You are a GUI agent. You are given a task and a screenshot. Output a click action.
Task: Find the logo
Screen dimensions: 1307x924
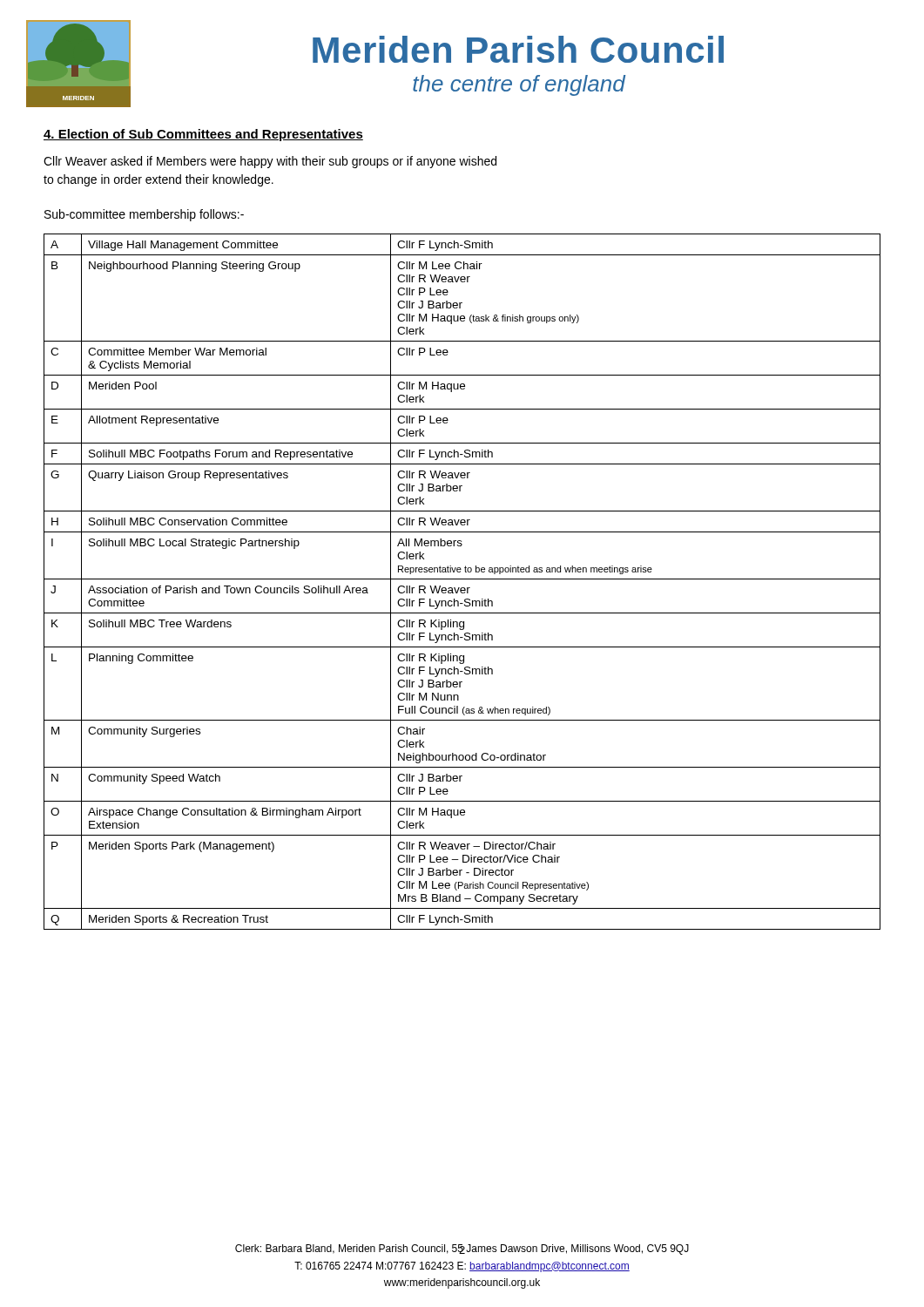pos(462,64)
